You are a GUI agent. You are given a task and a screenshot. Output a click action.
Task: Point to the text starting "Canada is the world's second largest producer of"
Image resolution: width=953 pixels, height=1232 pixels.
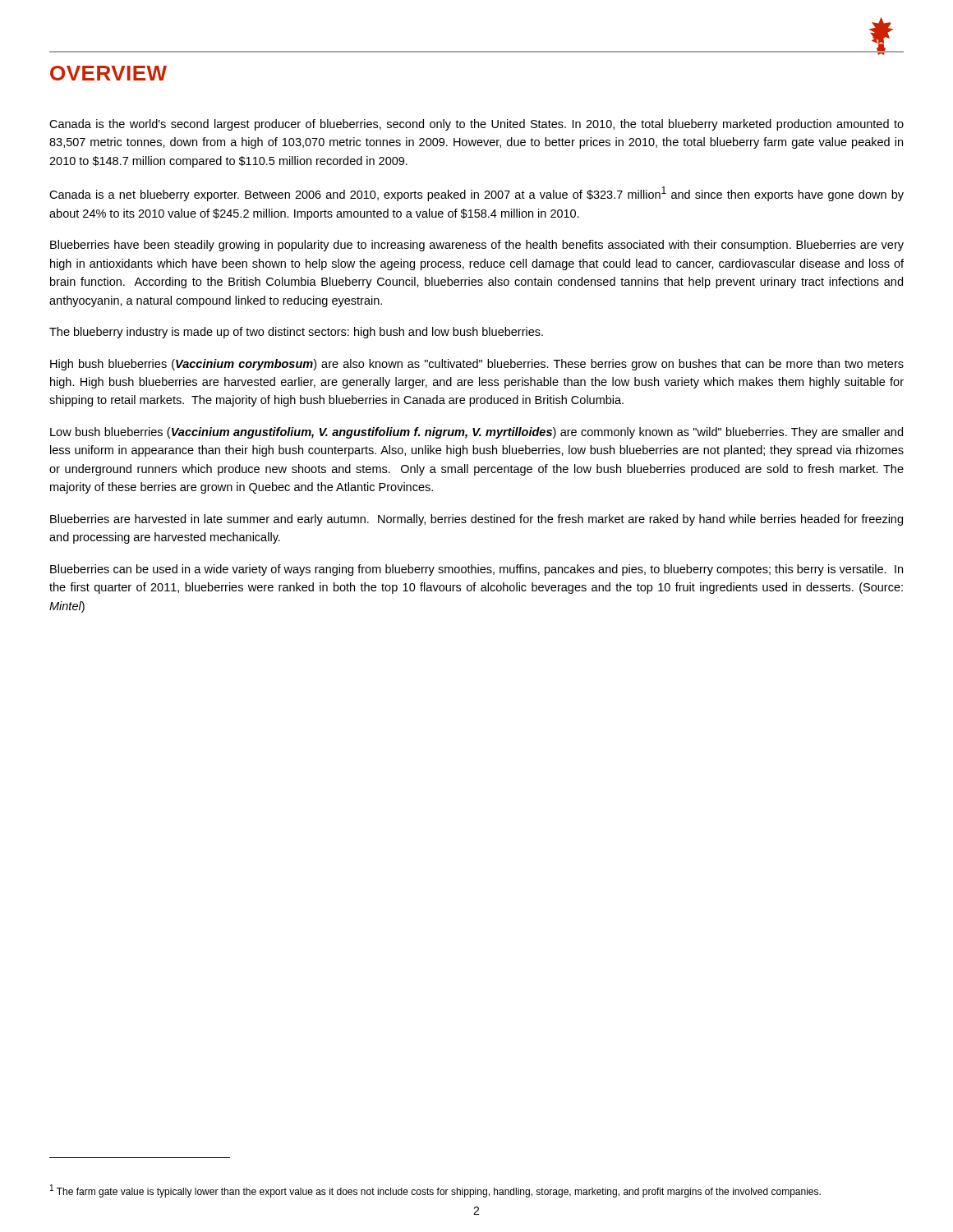coord(476,143)
